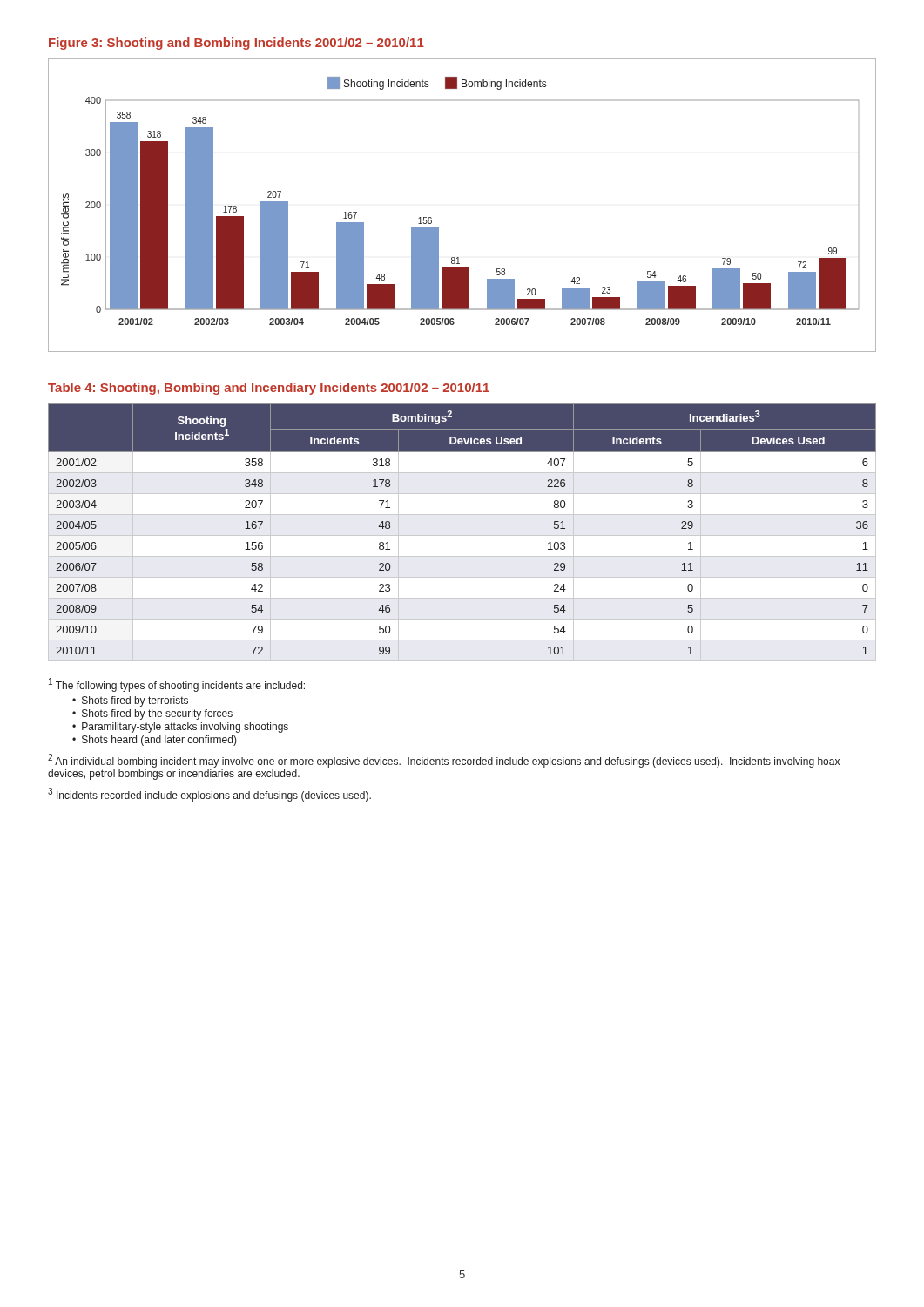The width and height of the screenshot is (924, 1307).
Task: Select the passage starting "Figure 3: Shooting and Bombing"
Action: pyautogui.click(x=236, y=42)
